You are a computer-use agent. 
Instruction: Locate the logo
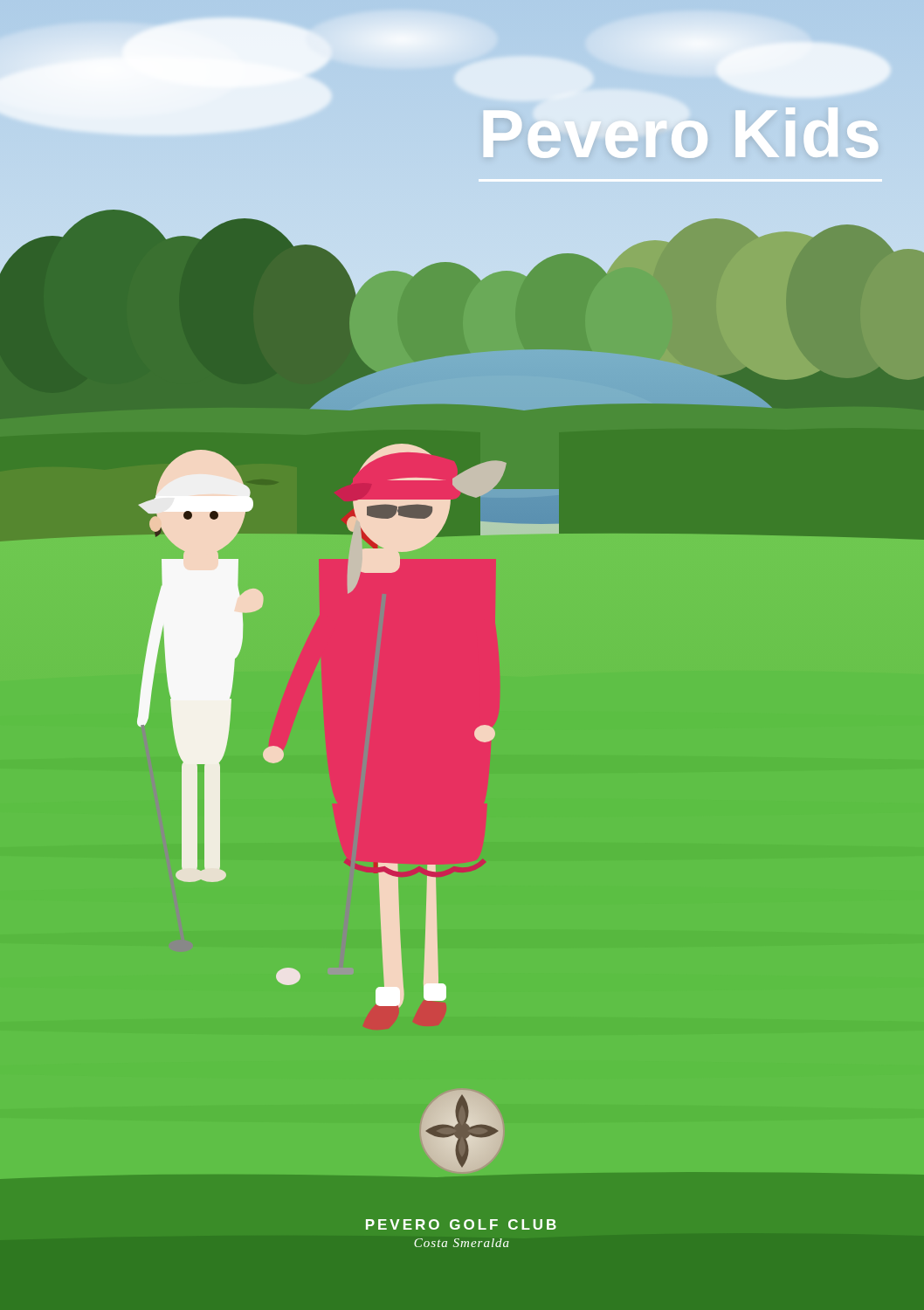tap(462, 1131)
